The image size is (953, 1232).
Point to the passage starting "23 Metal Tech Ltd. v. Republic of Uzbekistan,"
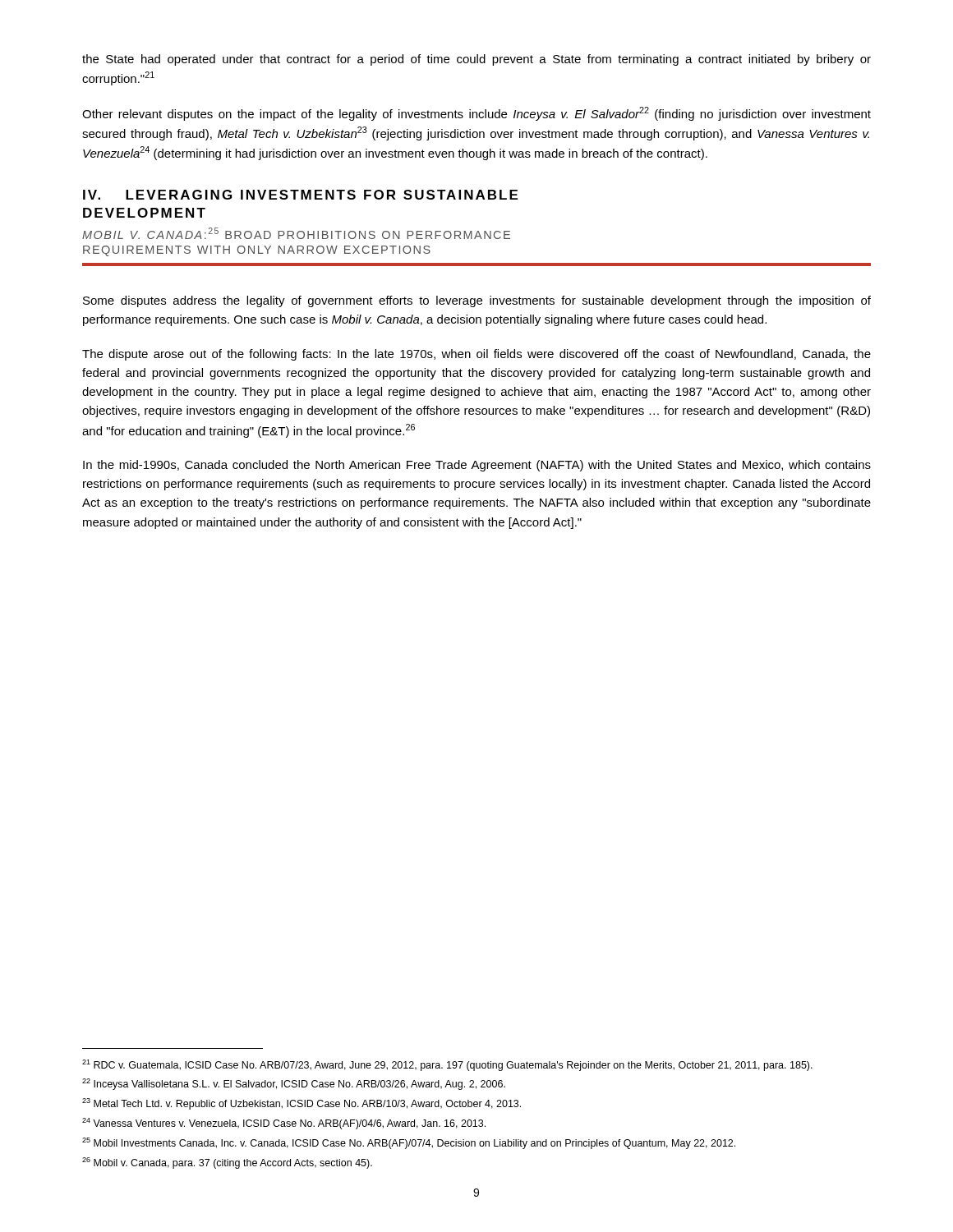(x=302, y=1103)
